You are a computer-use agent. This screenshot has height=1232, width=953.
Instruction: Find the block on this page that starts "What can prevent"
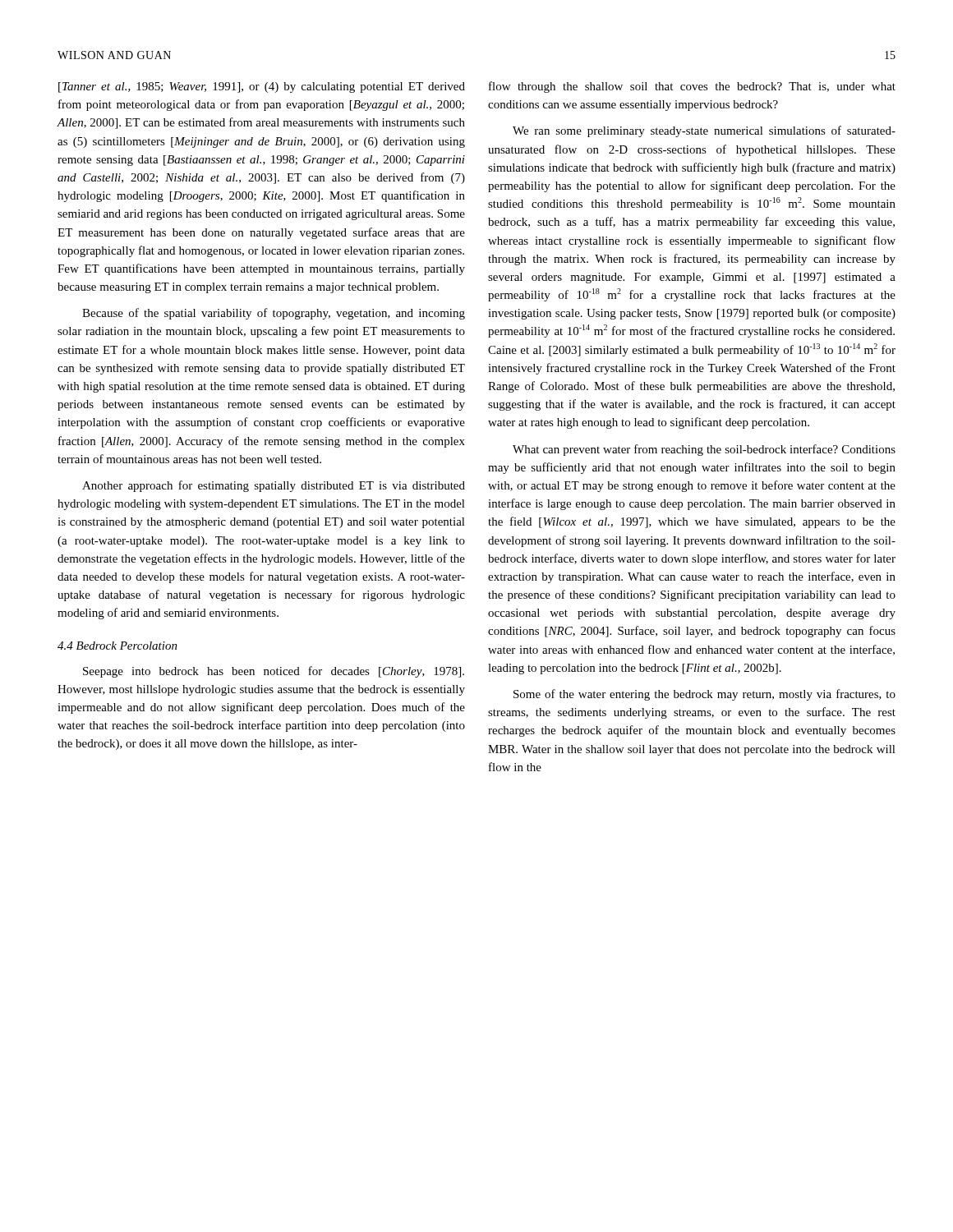pos(692,558)
